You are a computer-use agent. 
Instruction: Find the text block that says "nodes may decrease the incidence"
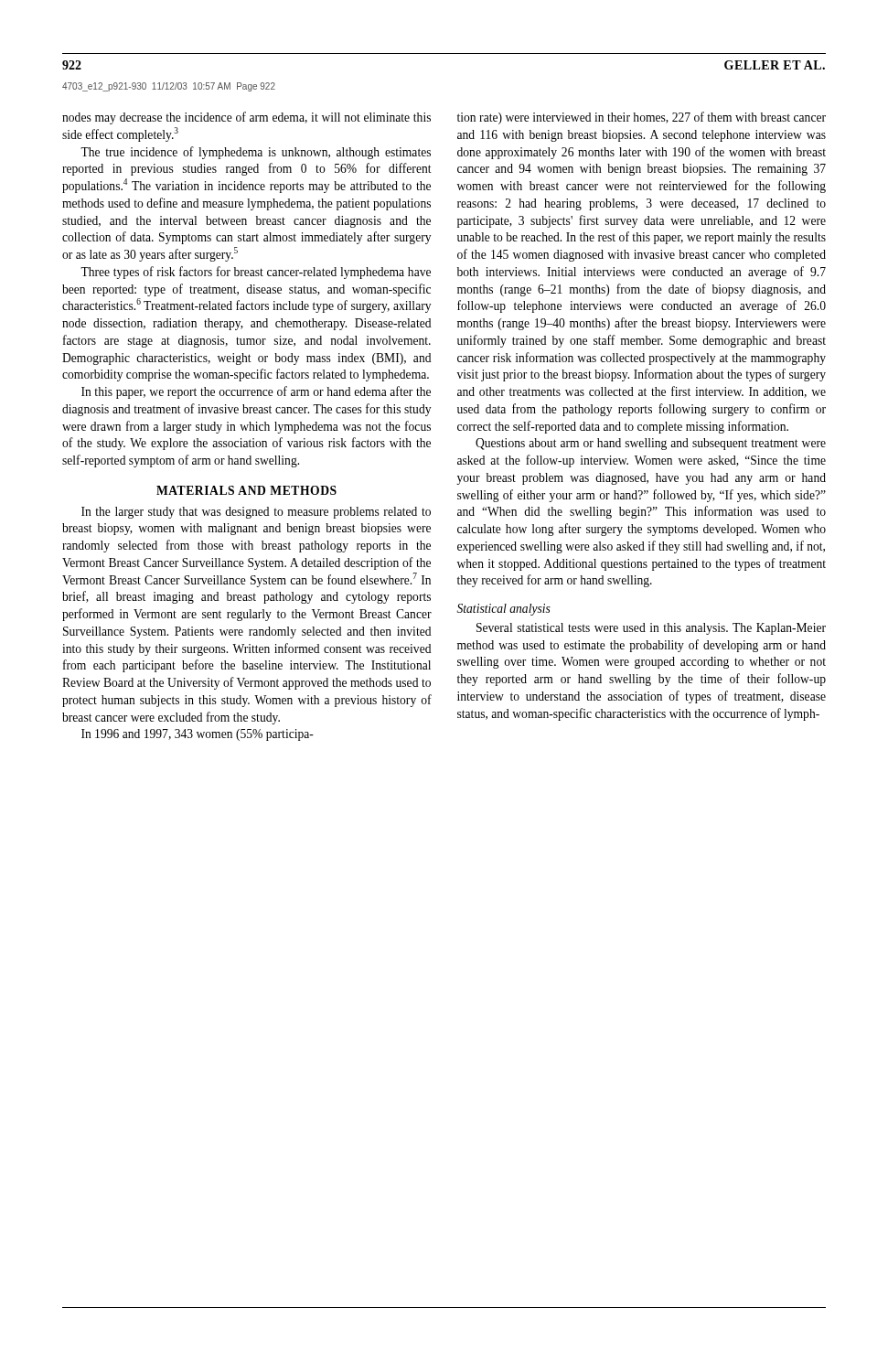coord(247,127)
